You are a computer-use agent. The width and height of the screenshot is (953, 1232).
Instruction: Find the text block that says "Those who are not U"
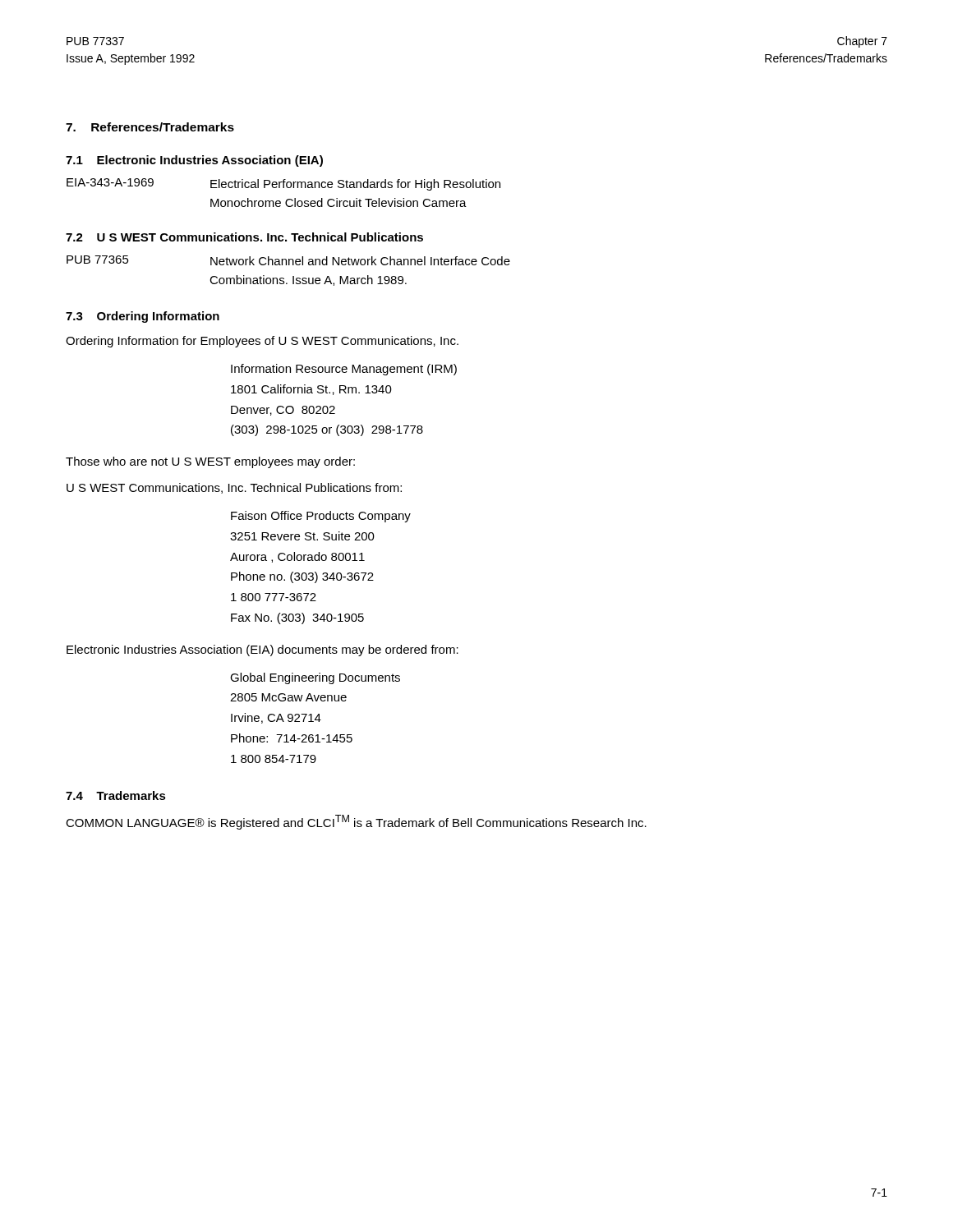211,461
